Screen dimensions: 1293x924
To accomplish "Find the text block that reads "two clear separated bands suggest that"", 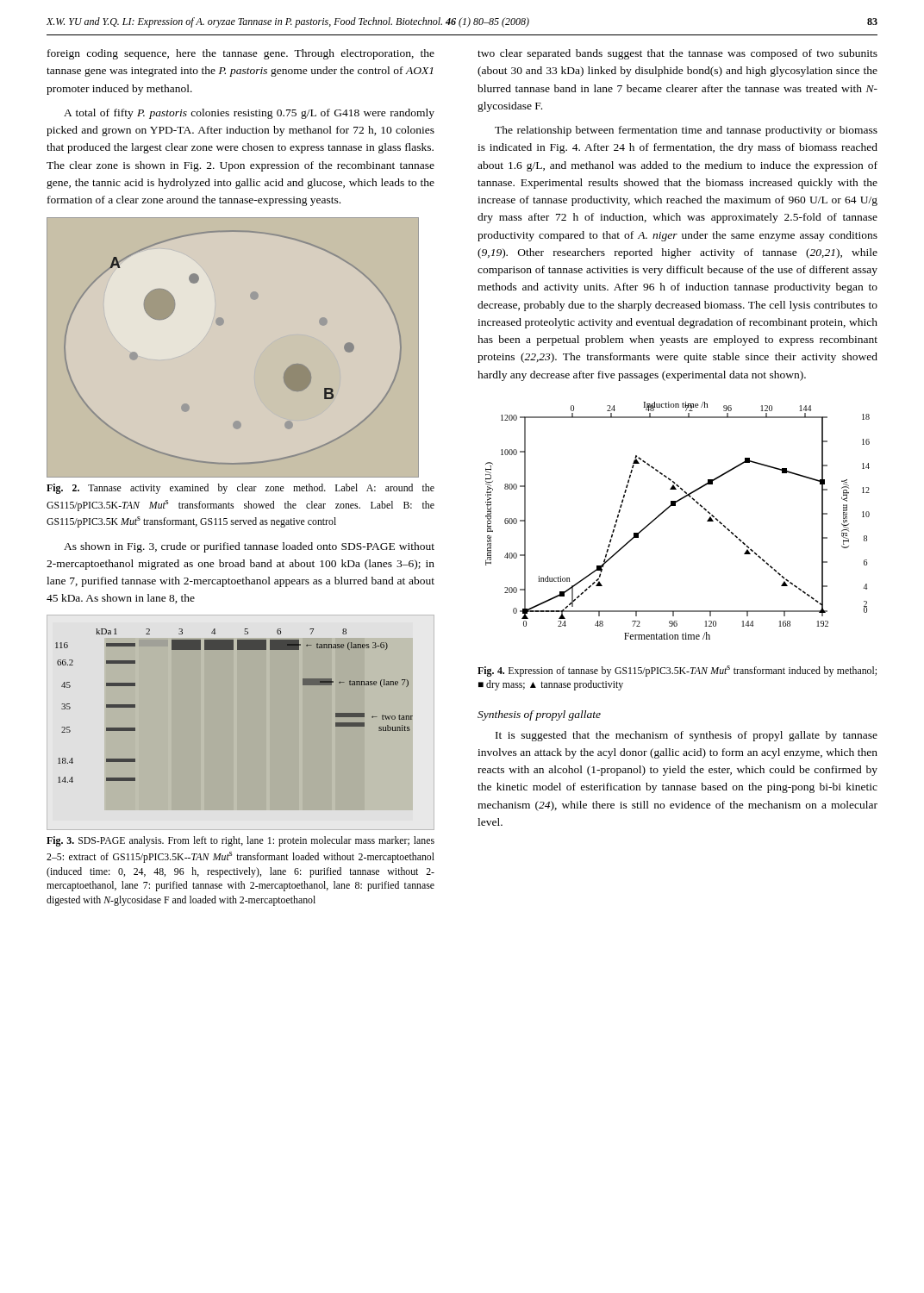I will (x=677, y=214).
